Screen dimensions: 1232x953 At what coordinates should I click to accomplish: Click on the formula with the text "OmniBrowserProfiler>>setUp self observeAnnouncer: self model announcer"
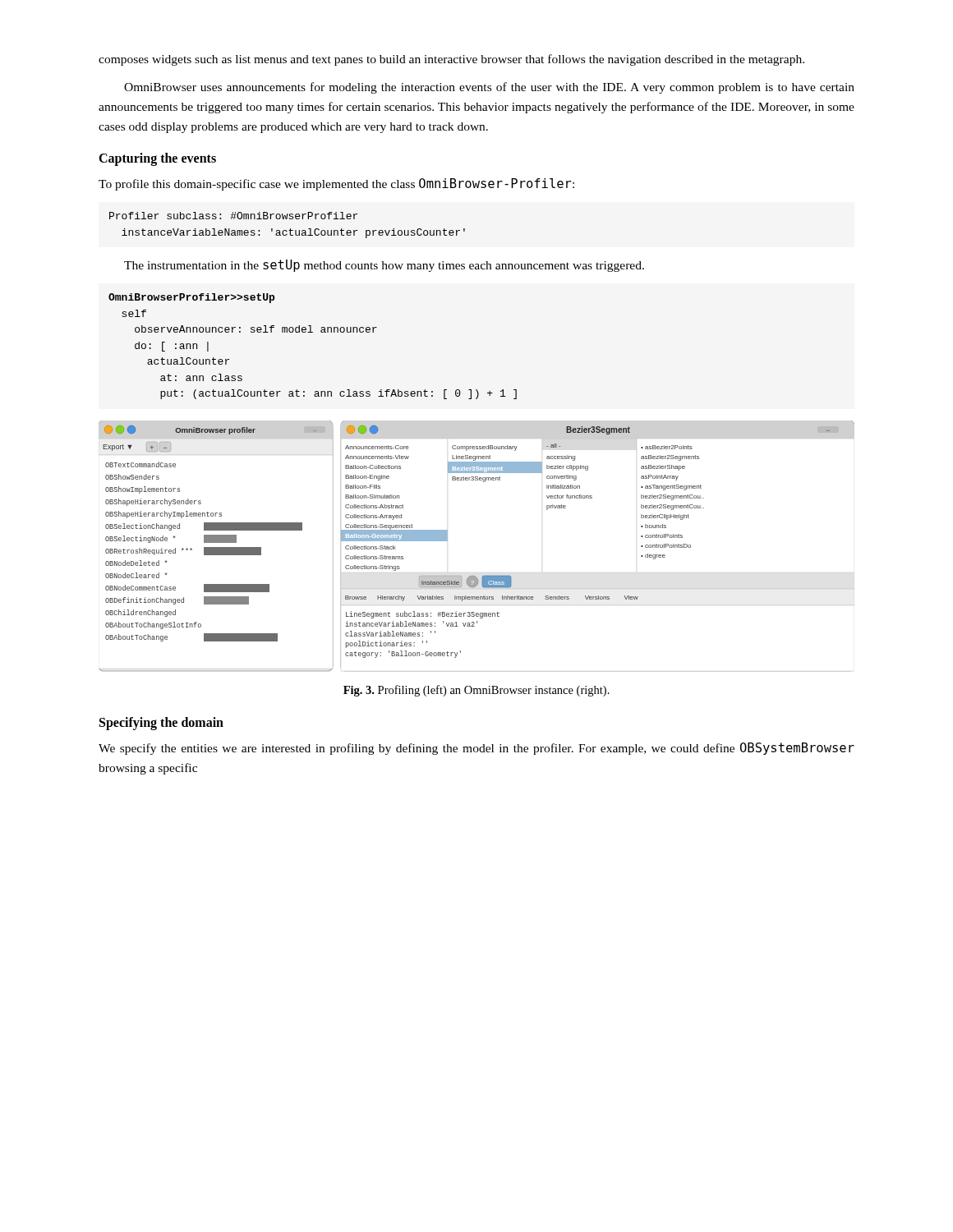(x=191, y=298)
